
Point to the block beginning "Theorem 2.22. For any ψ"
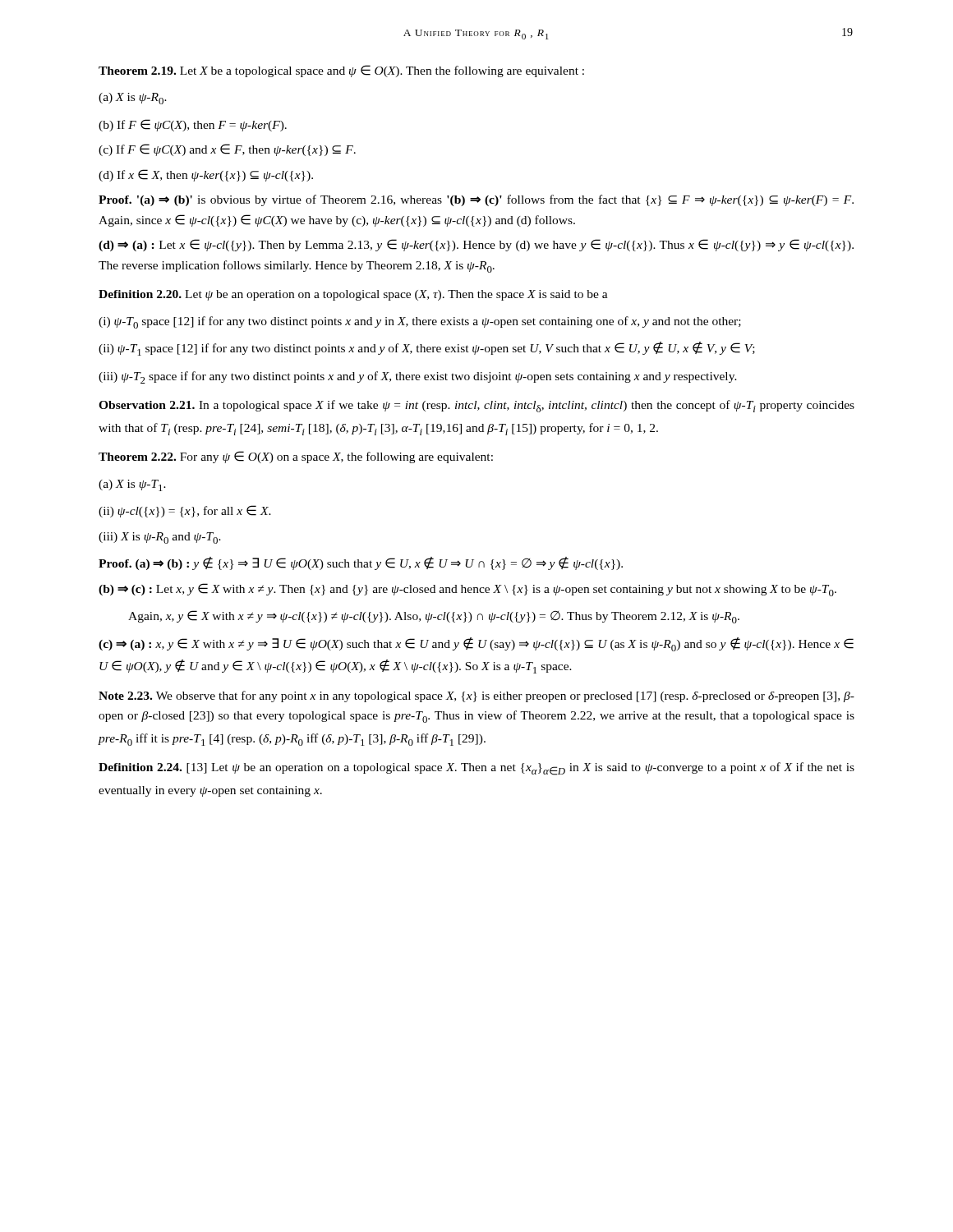click(476, 457)
